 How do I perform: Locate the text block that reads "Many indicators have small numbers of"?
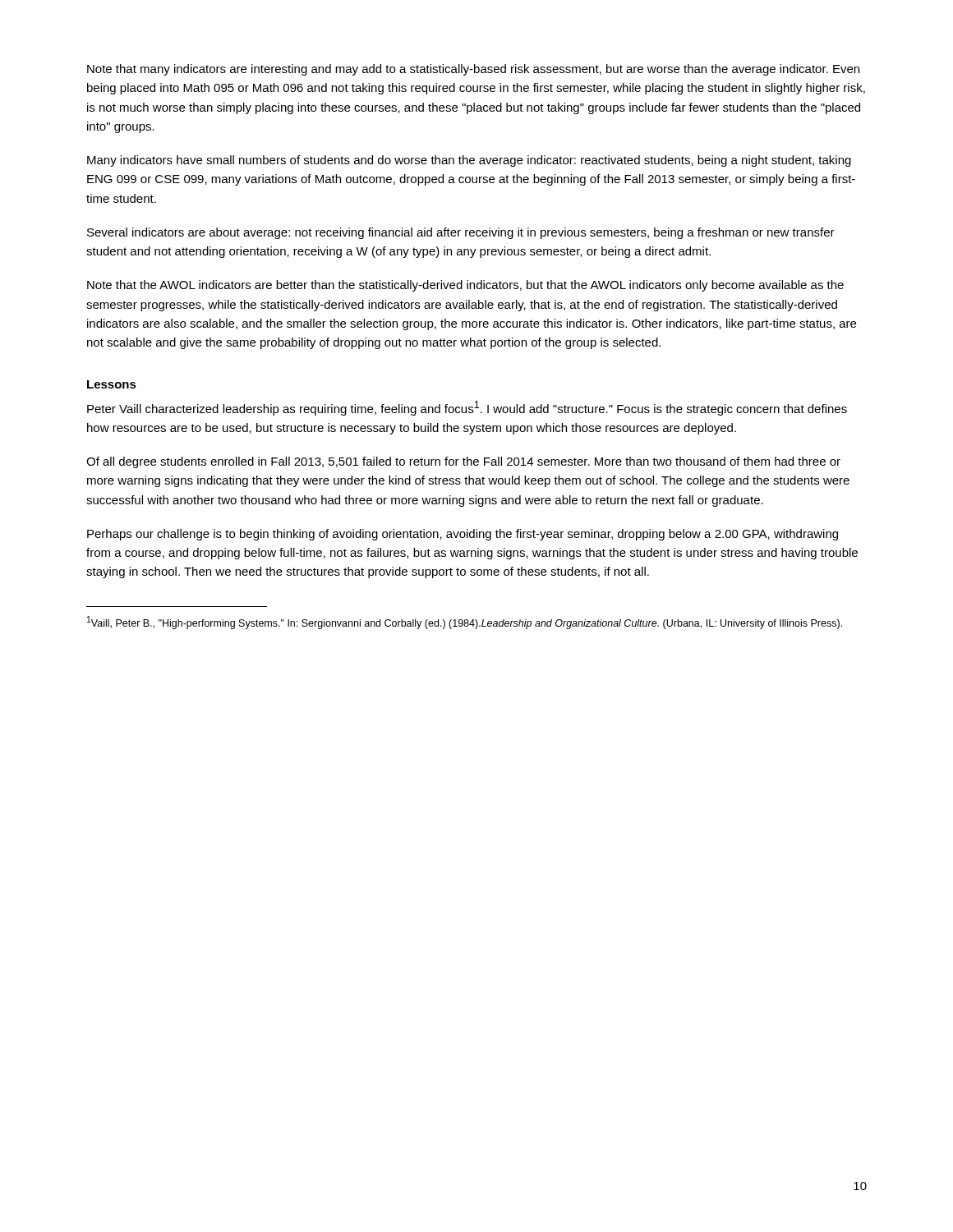[x=471, y=179]
